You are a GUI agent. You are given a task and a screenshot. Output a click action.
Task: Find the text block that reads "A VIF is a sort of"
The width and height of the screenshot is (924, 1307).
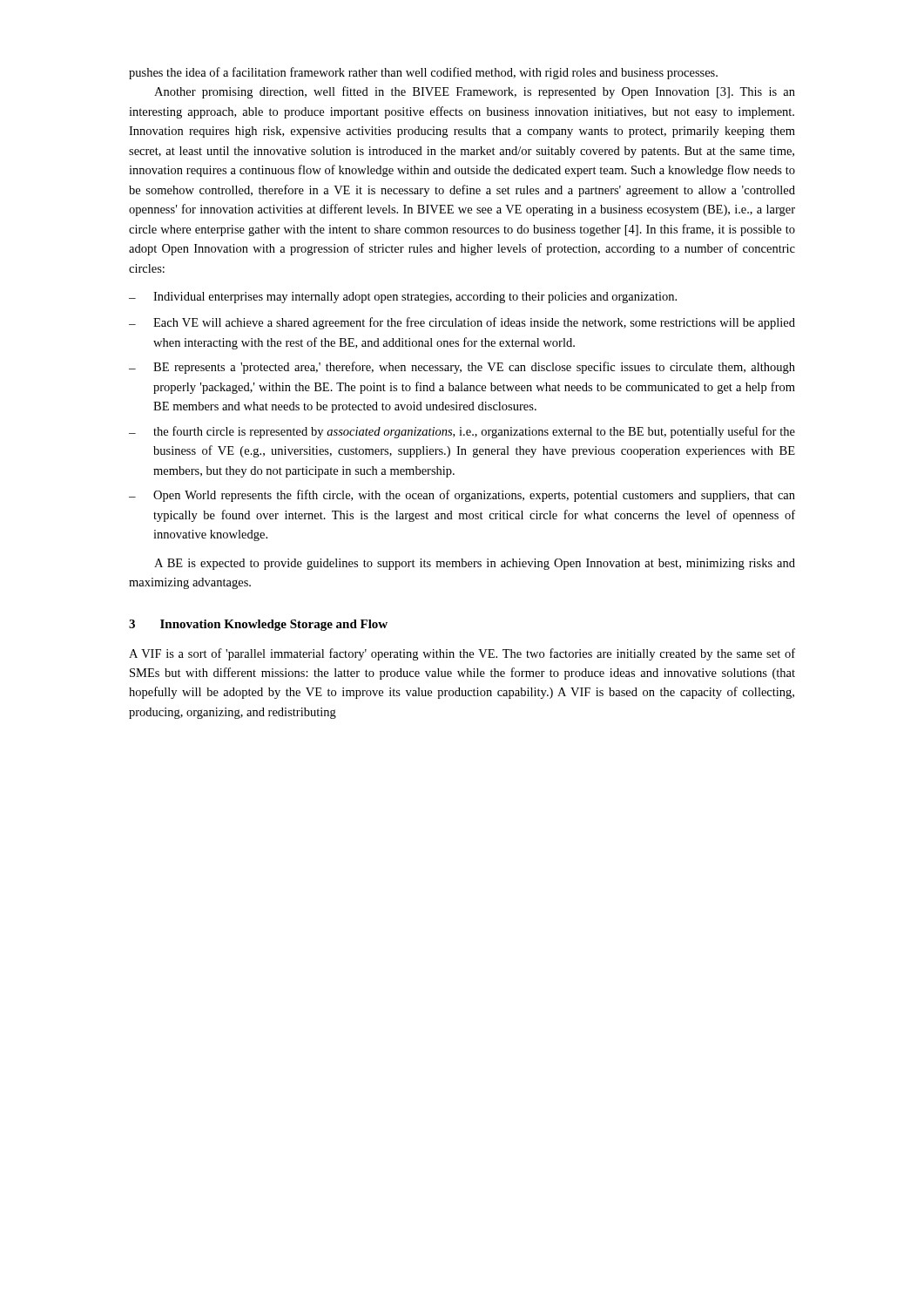[x=462, y=683]
